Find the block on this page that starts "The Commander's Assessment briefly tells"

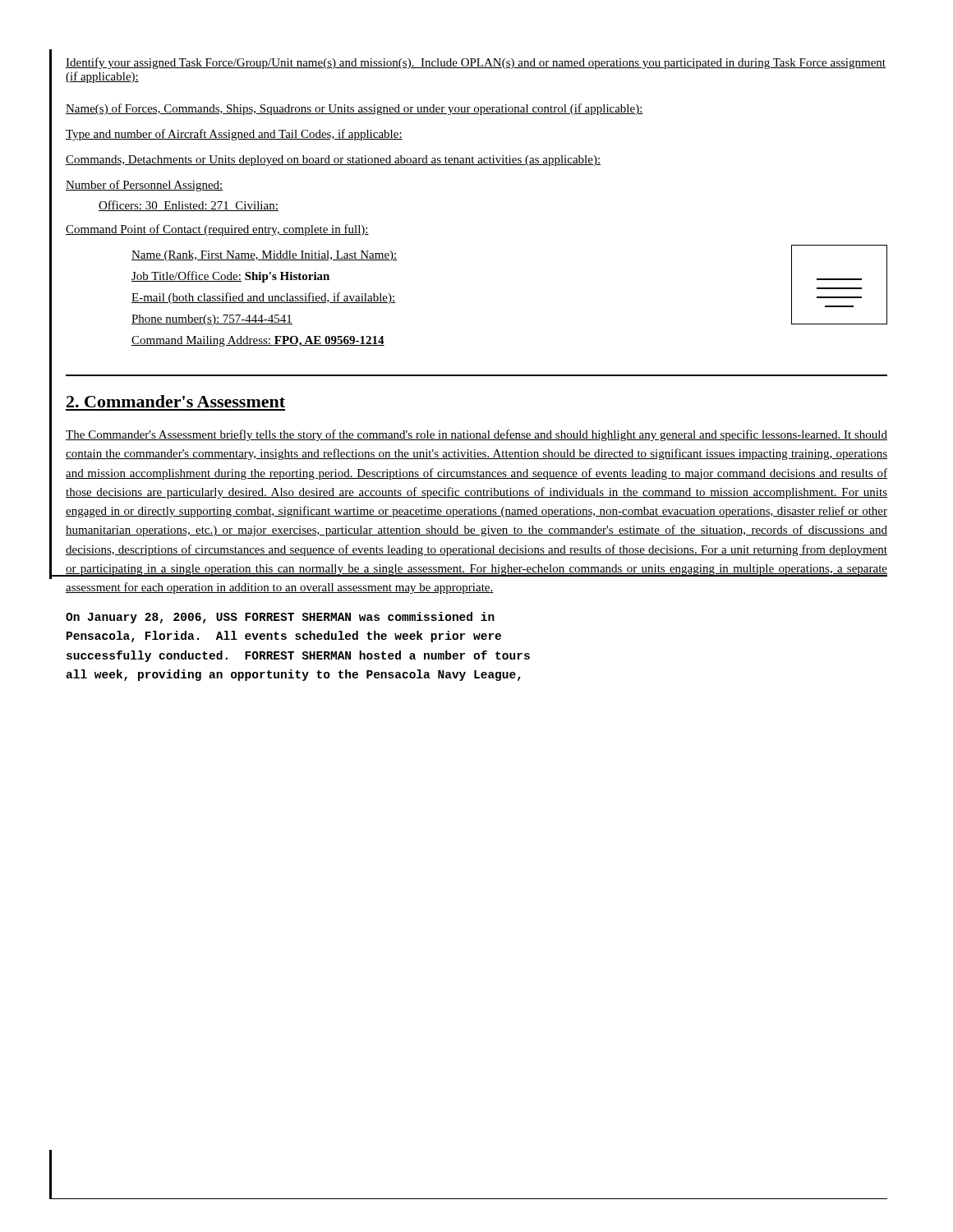coord(476,511)
